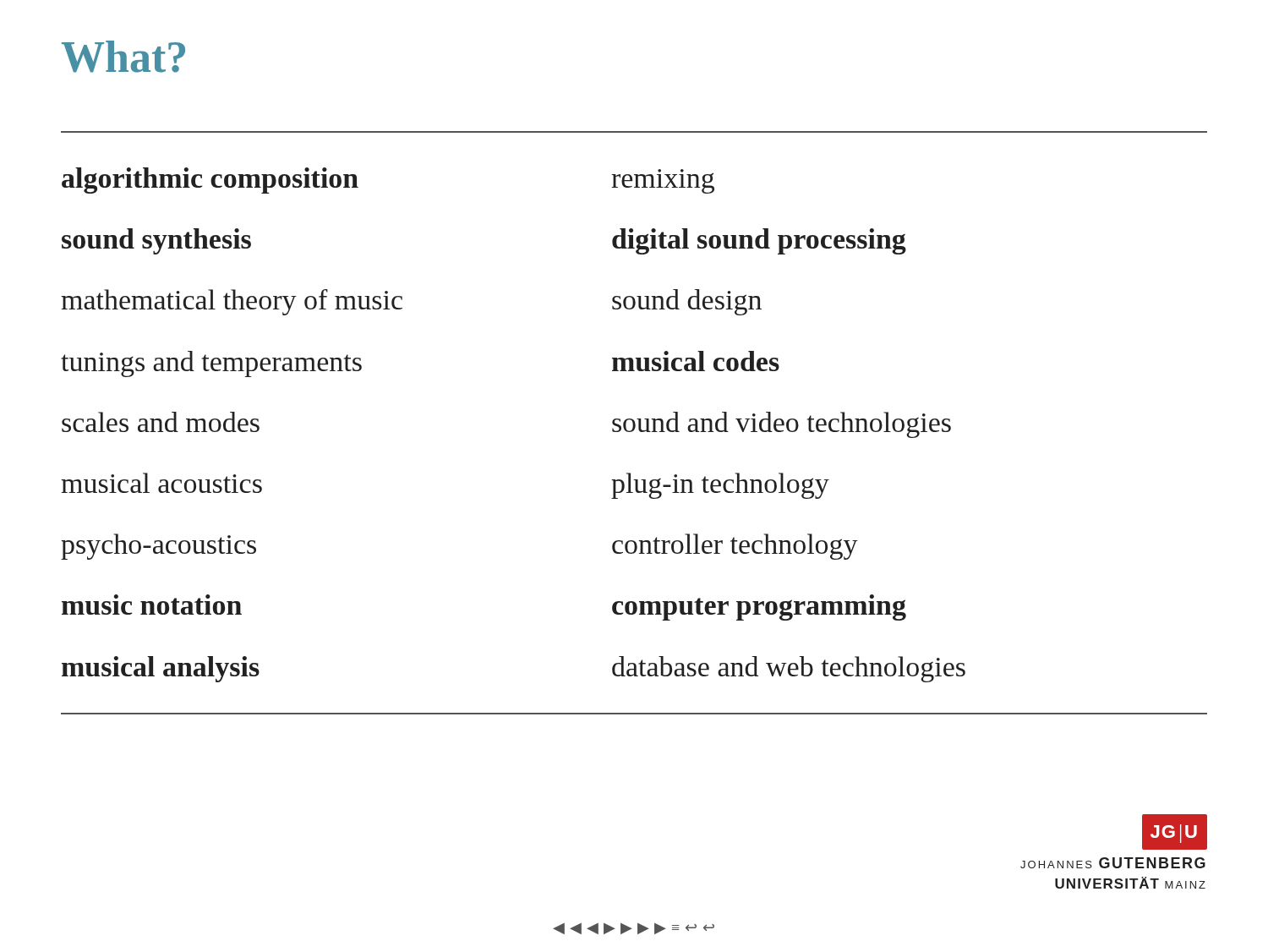Screen dimensions: 952x1268
Task: Click on the block starting "controller technology"
Action: tap(734, 544)
